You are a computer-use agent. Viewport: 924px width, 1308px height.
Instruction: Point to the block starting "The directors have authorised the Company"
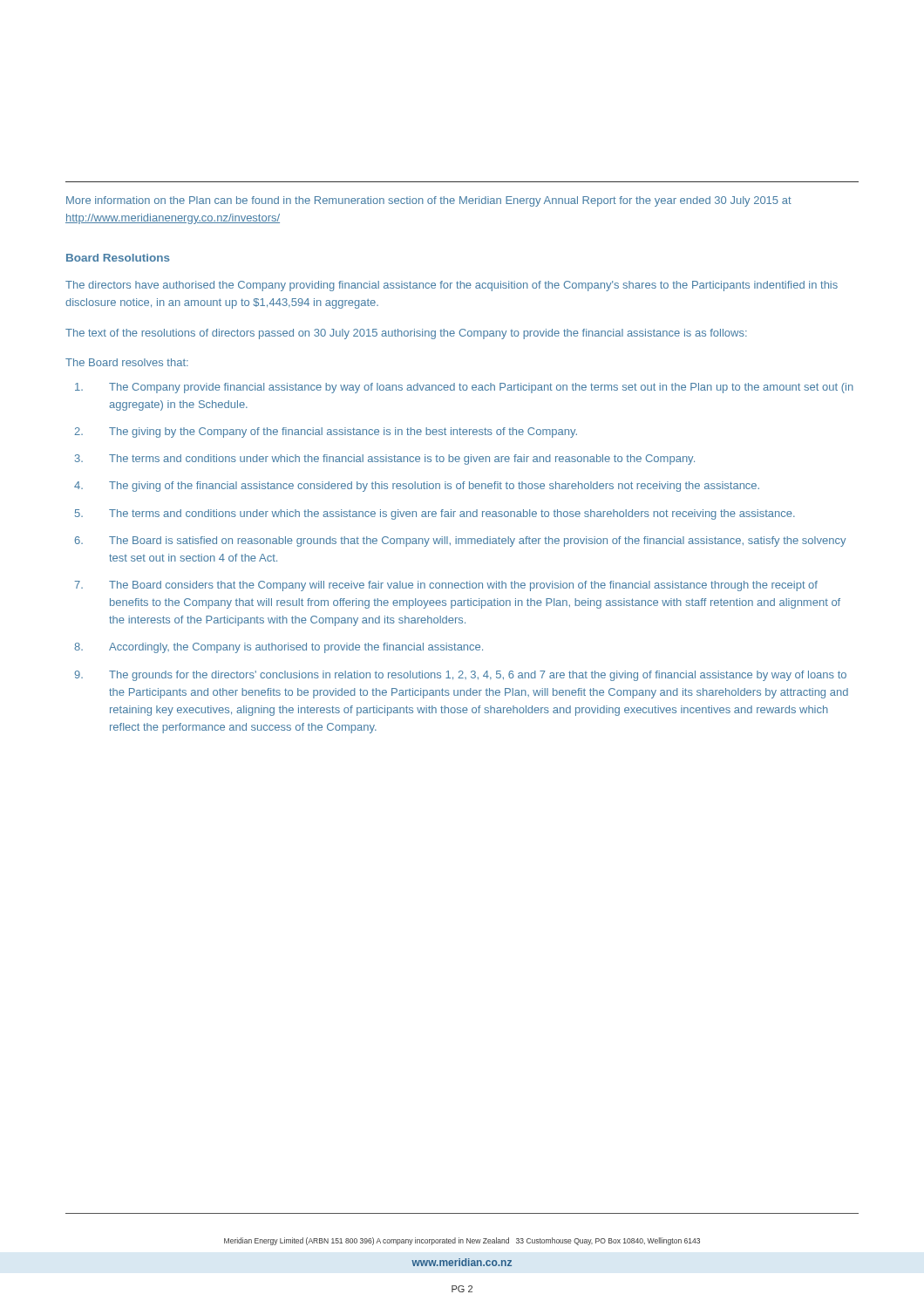[x=452, y=294]
